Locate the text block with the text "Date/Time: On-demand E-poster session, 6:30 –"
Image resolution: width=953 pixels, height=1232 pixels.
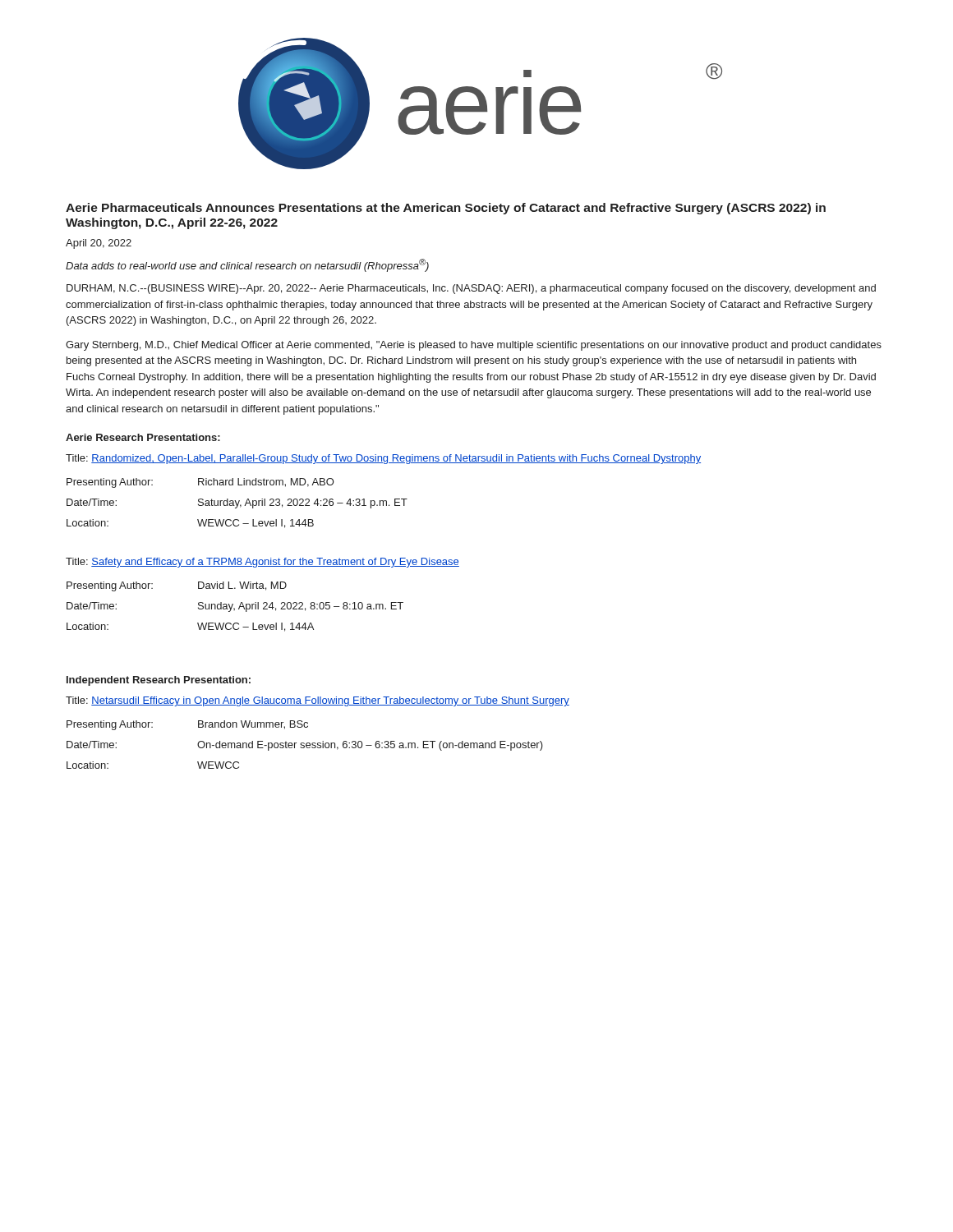point(476,745)
